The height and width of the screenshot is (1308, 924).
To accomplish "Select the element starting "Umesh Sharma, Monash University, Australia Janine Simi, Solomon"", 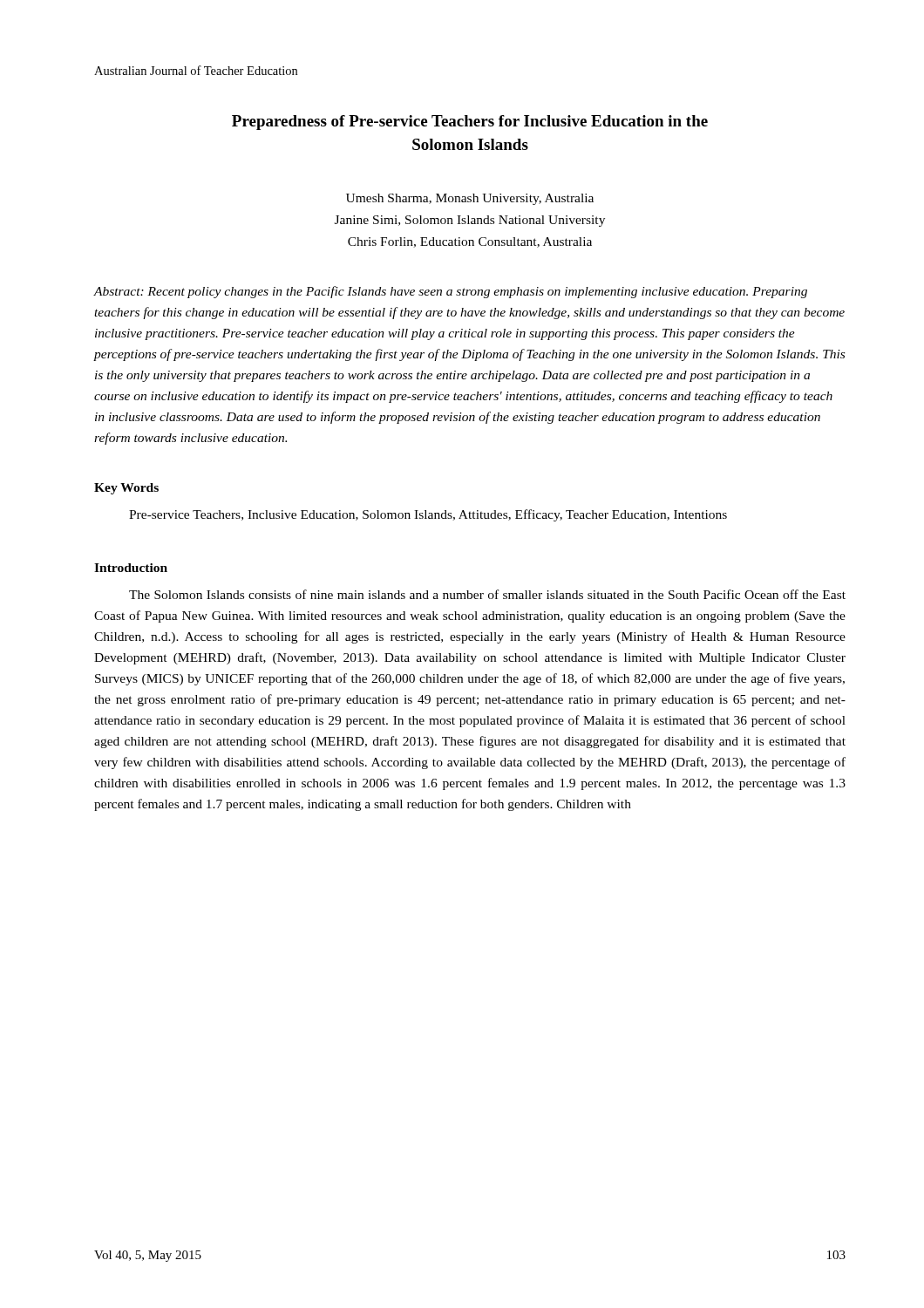I will tap(470, 219).
